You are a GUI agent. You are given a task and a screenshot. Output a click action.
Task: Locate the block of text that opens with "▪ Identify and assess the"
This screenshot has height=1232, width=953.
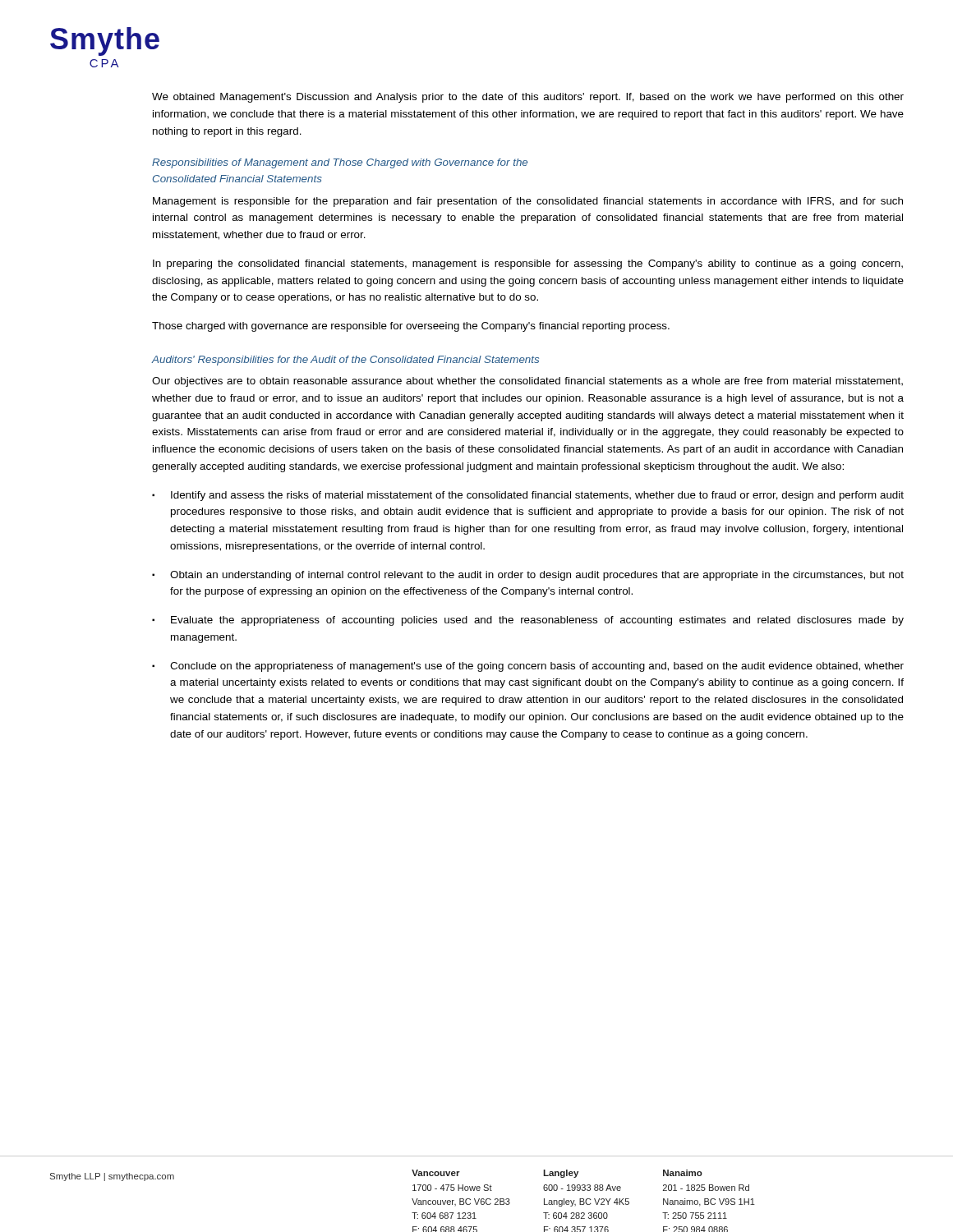(528, 521)
